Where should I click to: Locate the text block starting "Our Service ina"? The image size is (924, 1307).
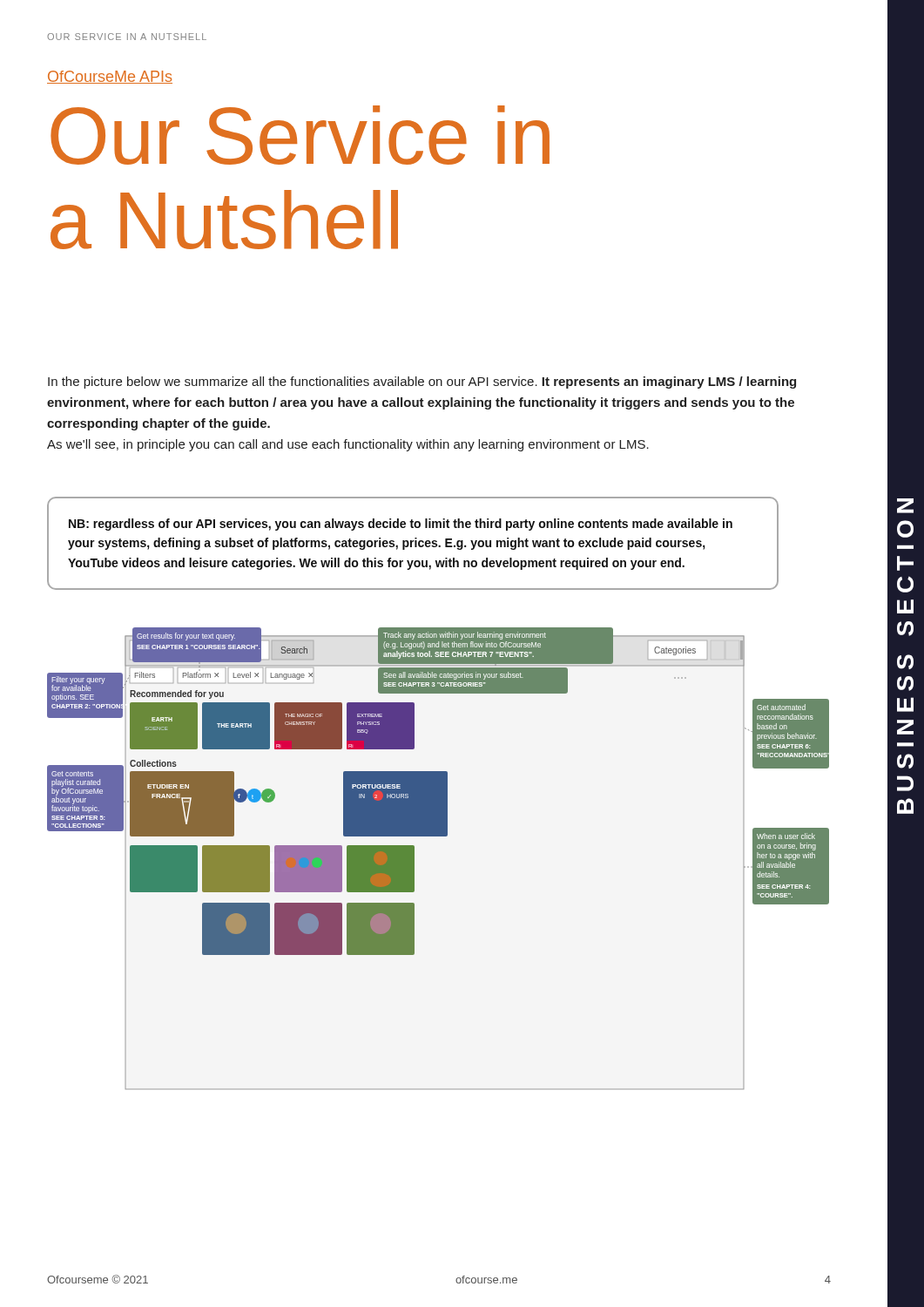[x=301, y=178]
